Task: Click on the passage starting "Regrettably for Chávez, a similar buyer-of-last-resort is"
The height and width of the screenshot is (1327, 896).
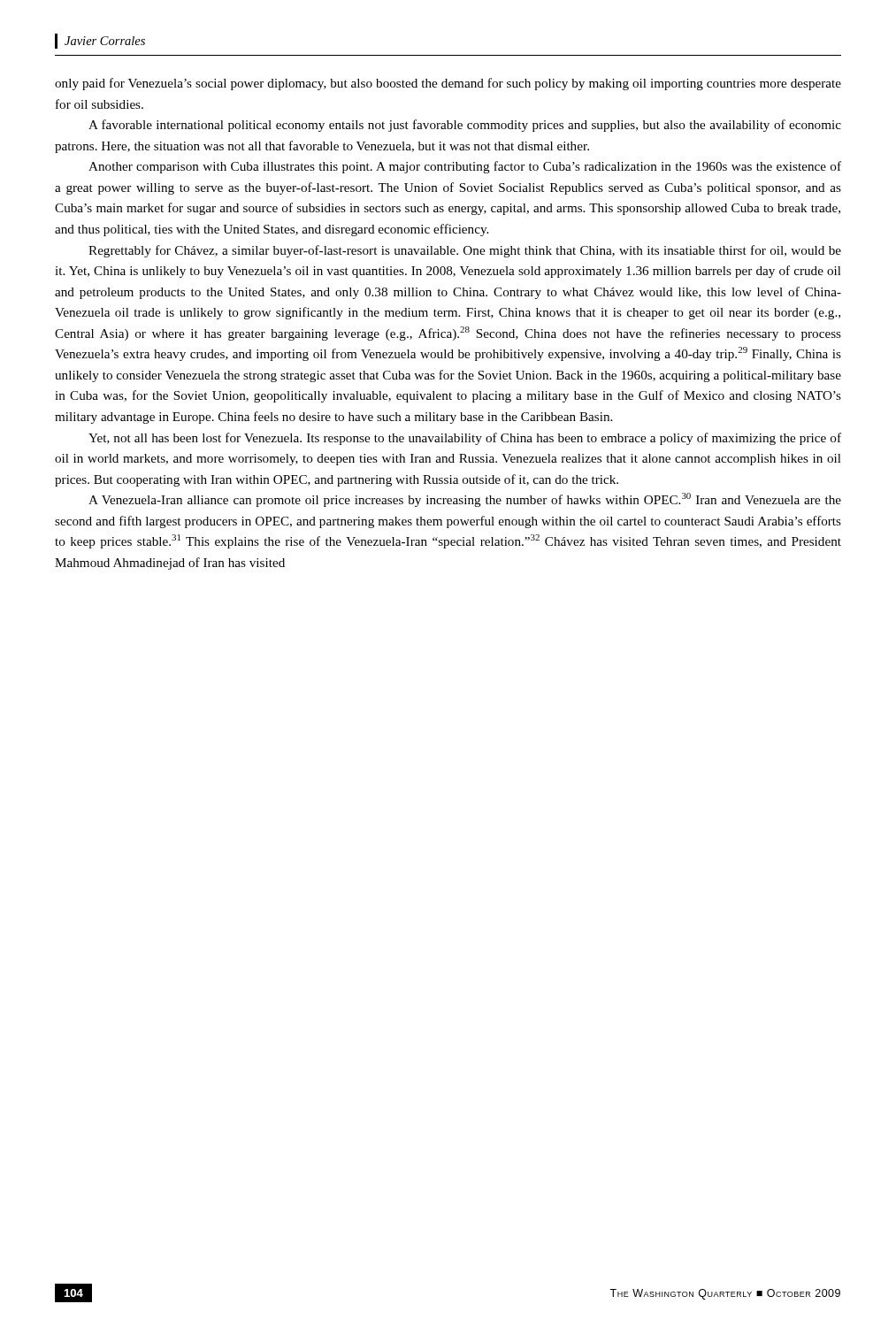Action: click(x=448, y=333)
